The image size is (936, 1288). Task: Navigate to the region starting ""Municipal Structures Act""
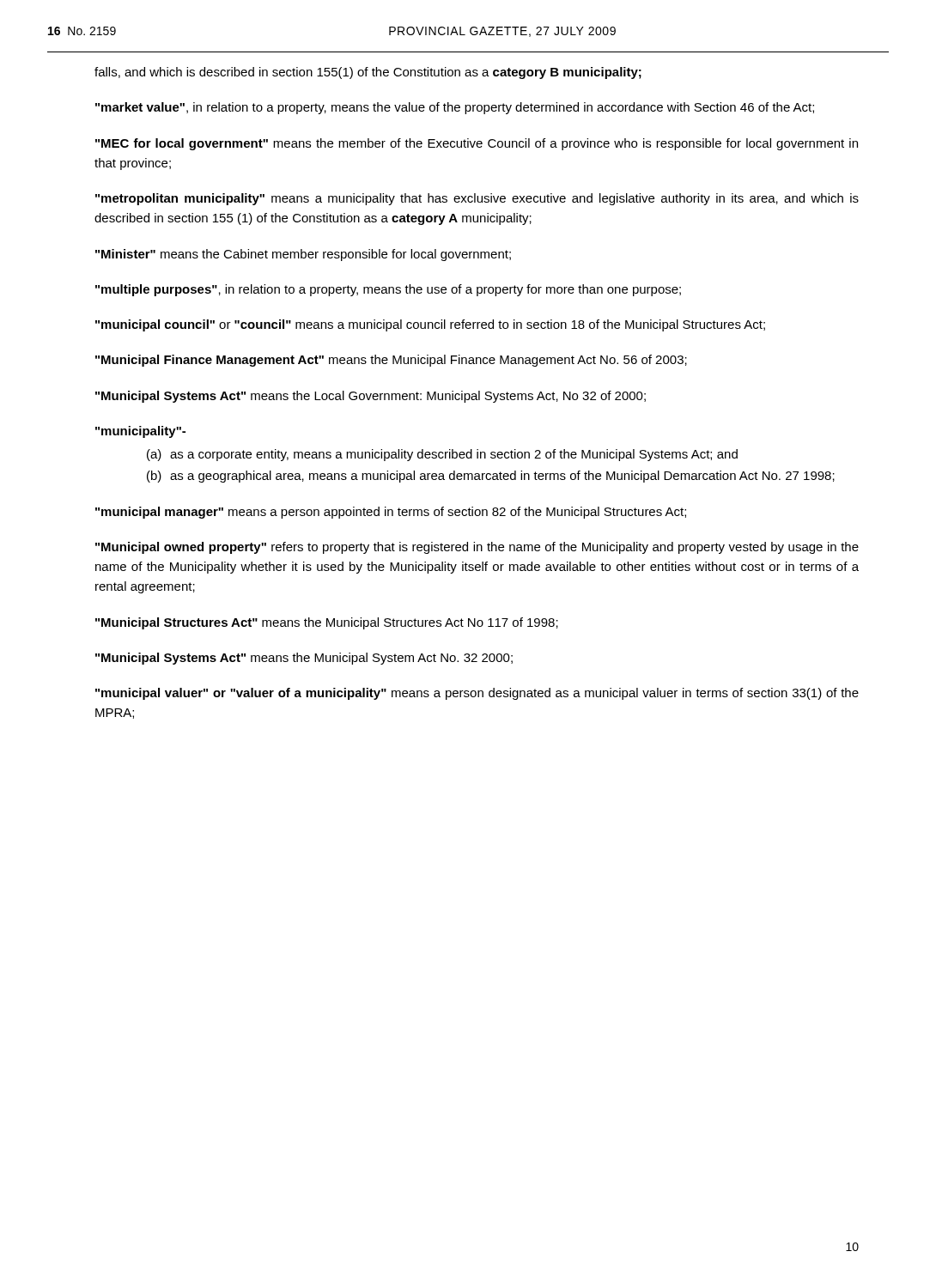point(327,622)
